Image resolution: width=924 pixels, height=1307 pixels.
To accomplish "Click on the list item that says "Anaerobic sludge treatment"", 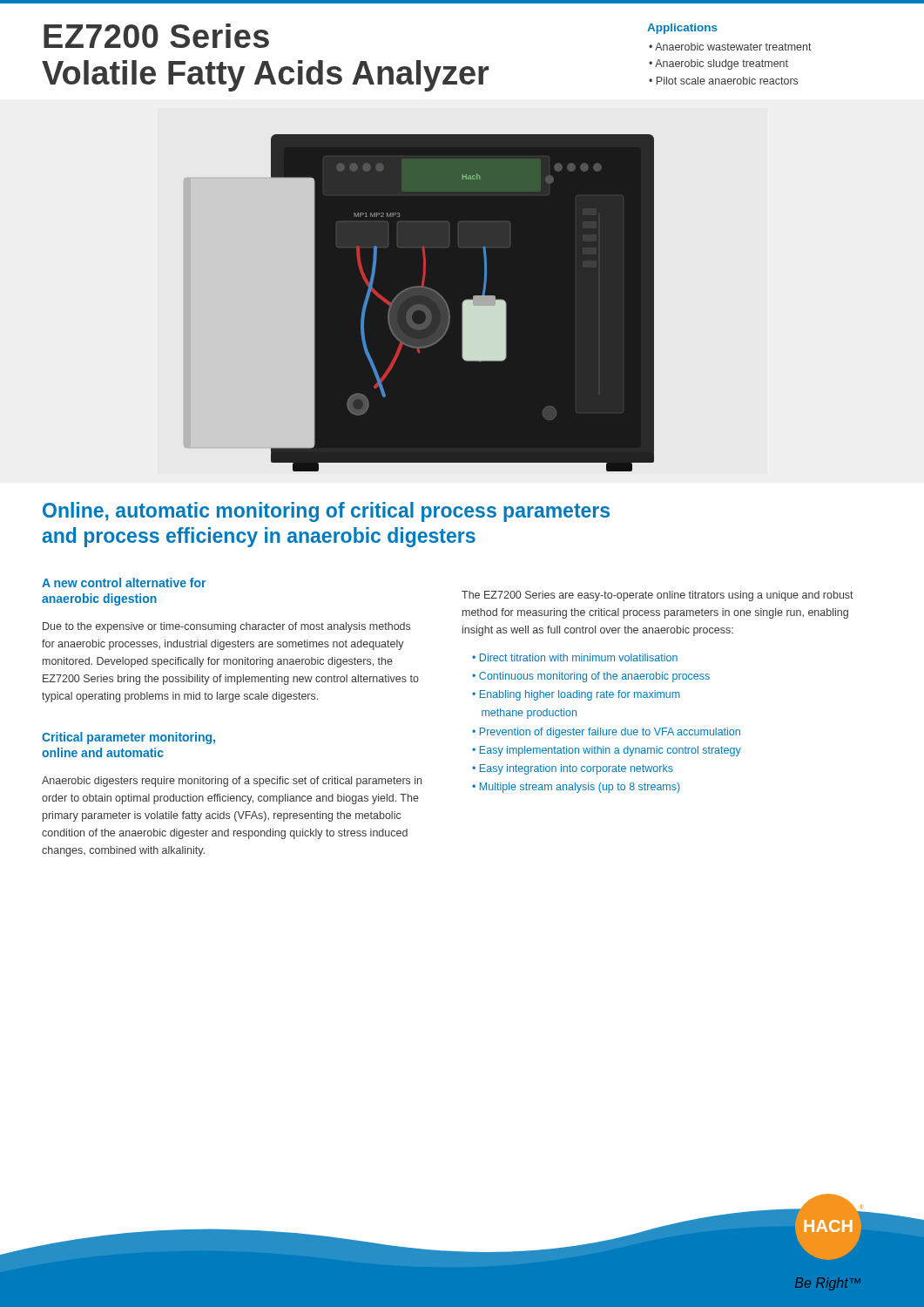I will tap(722, 64).
